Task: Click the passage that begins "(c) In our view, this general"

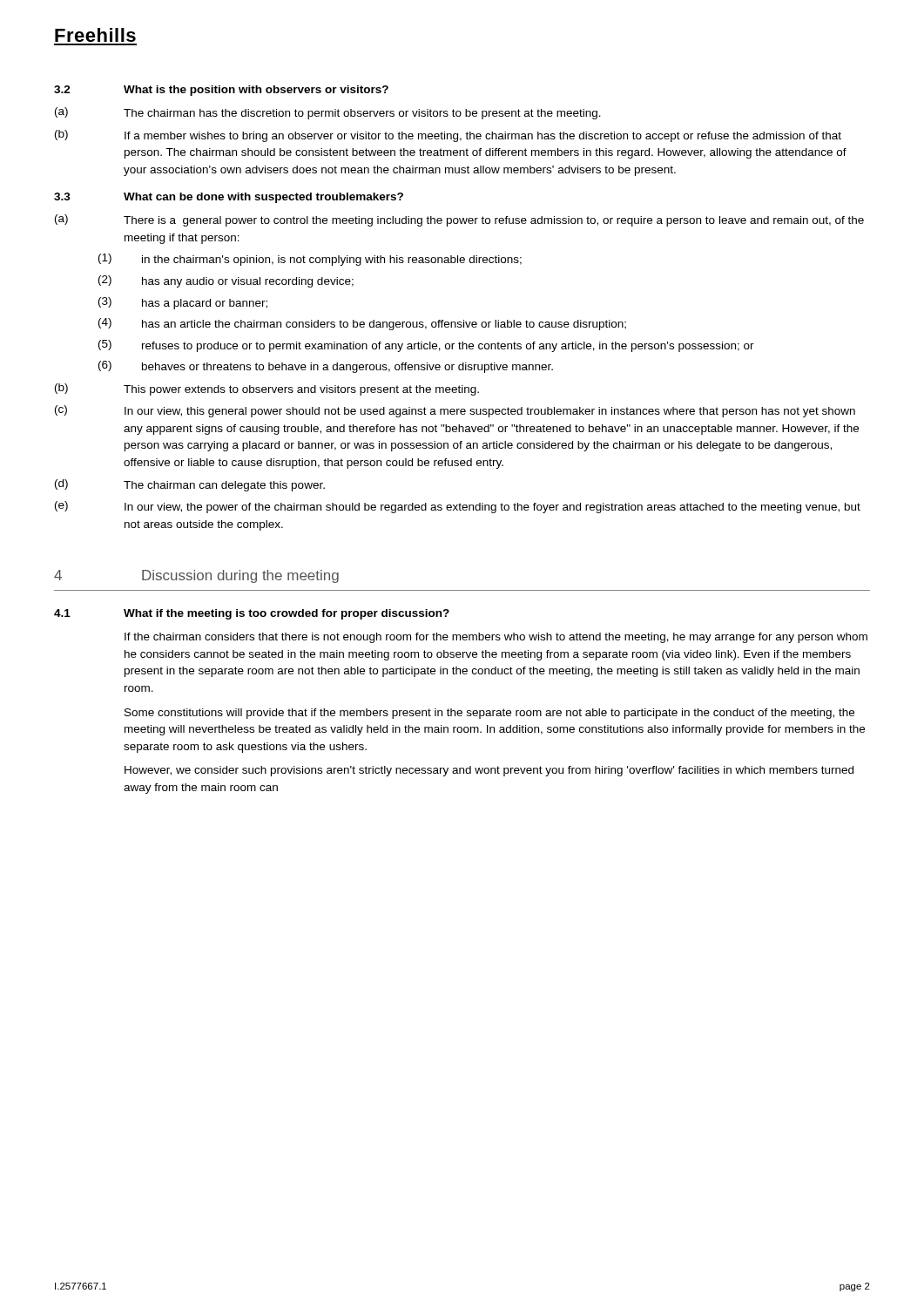Action: click(x=462, y=437)
